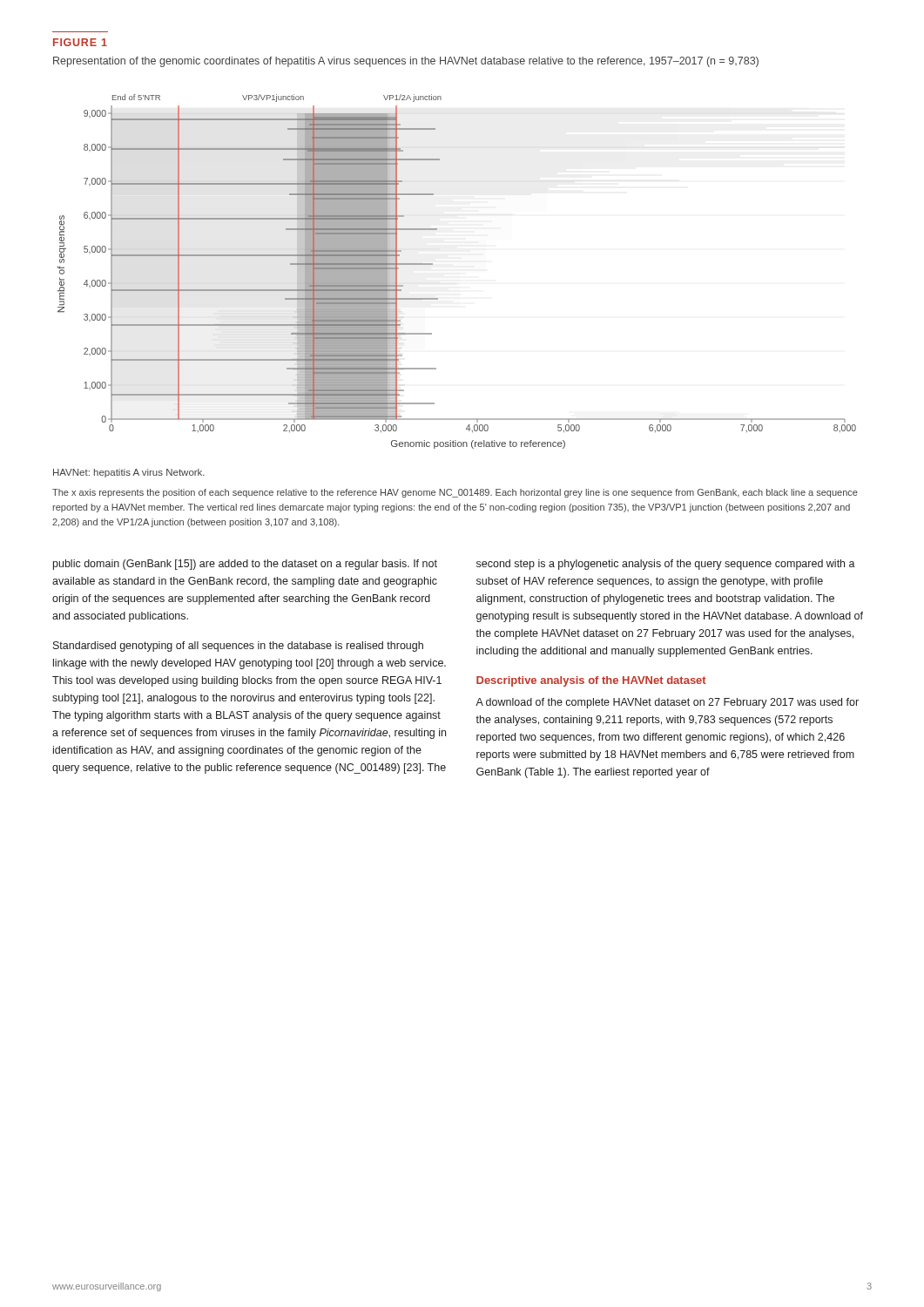The height and width of the screenshot is (1307, 924).
Task: Point to the region starting "Representation of the"
Action: pos(406,61)
